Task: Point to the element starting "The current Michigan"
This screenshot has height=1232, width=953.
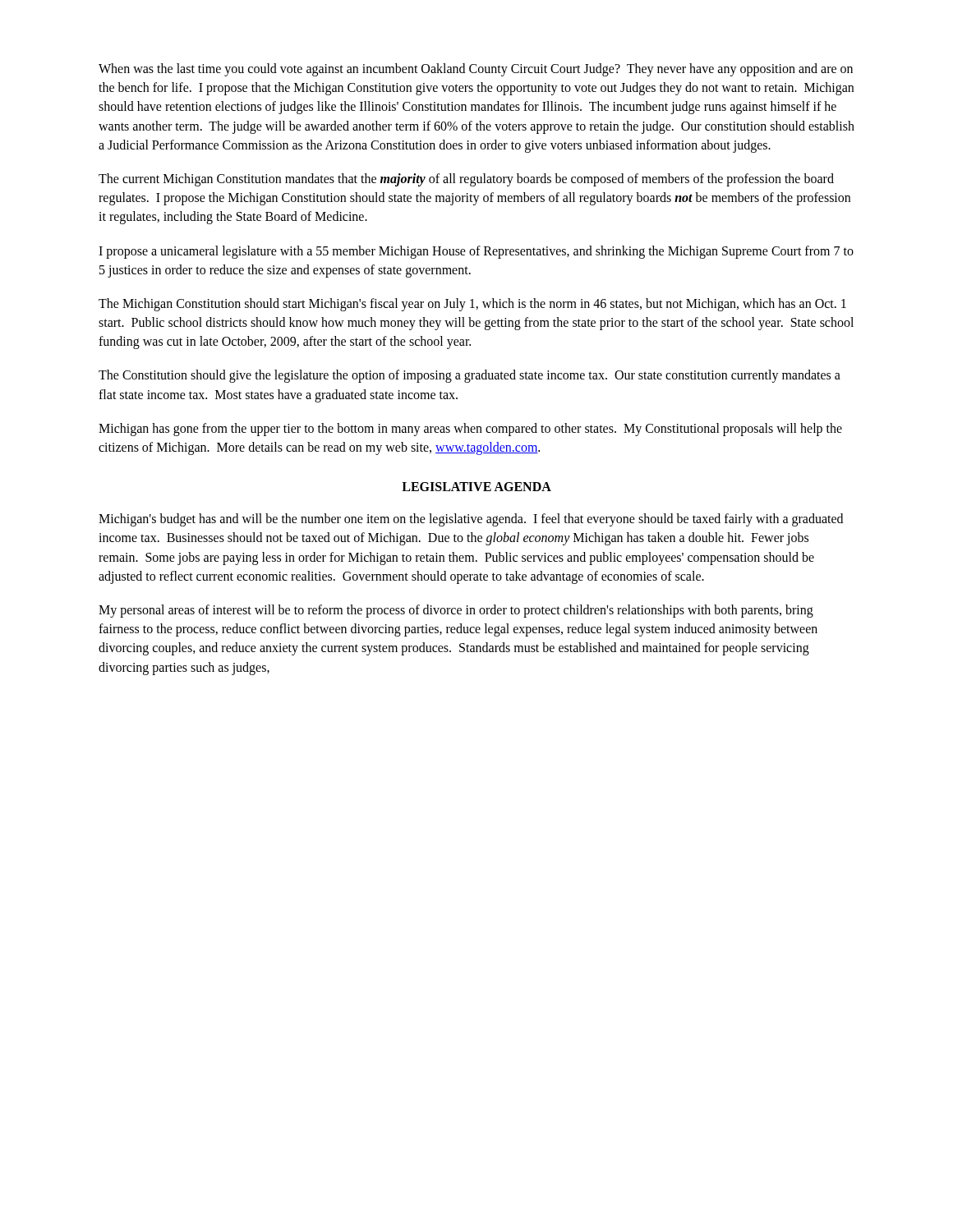Action: click(475, 198)
